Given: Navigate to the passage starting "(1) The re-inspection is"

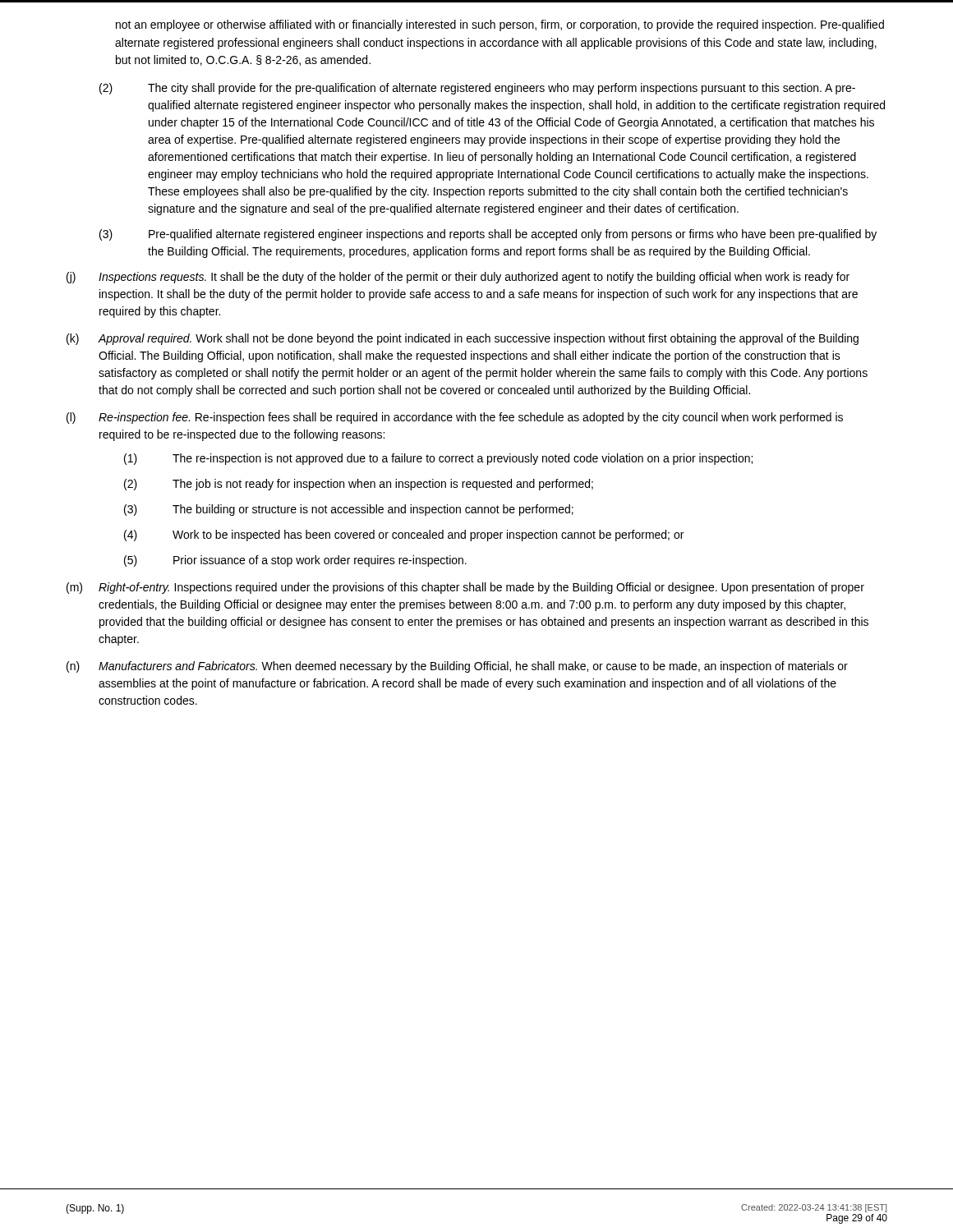Looking at the screenshot, I should click(x=493, y=459).
